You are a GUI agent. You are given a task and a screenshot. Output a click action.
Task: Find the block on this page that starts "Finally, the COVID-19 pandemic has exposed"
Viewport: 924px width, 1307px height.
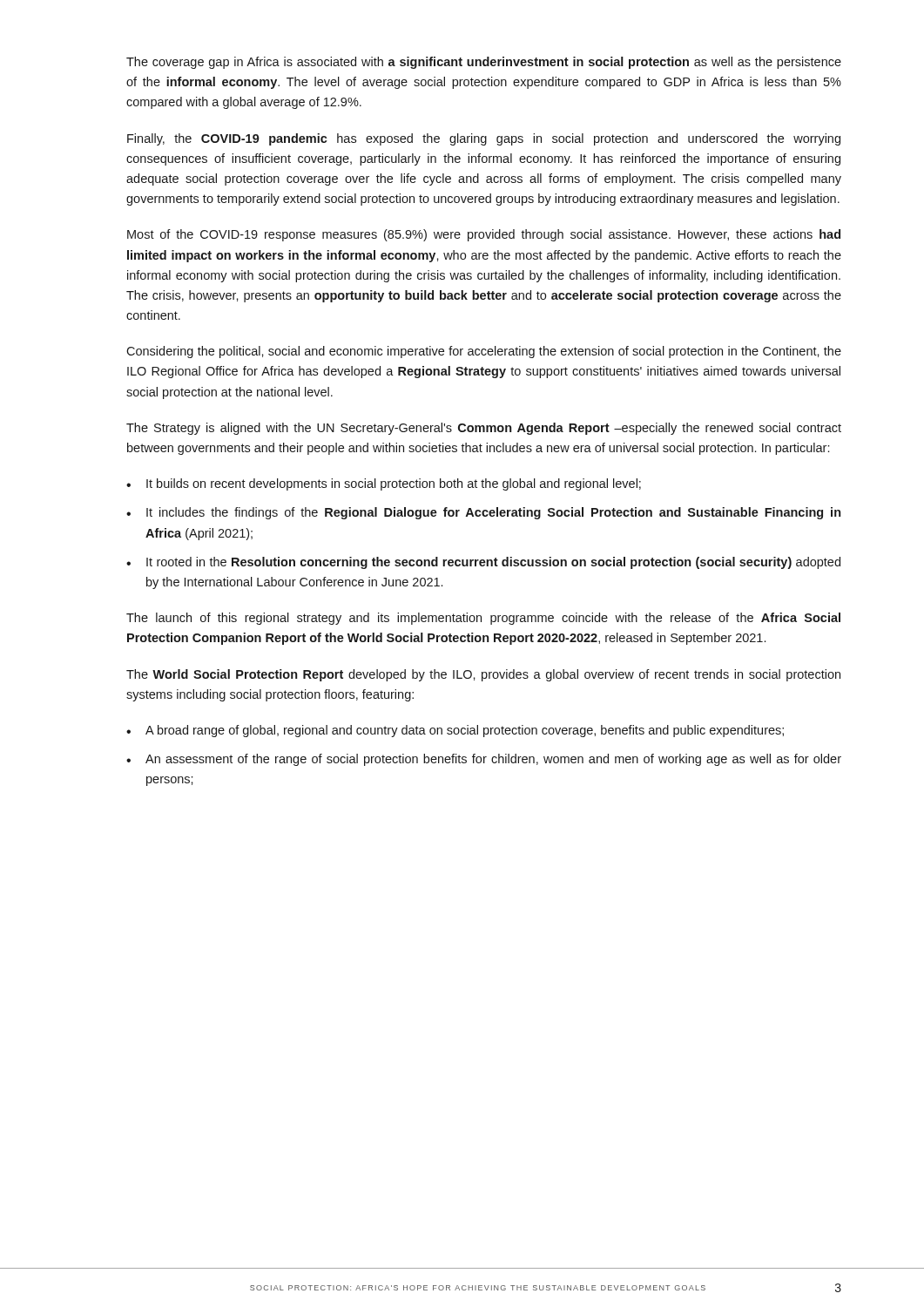pyautogui.click(x=484, y=168)
